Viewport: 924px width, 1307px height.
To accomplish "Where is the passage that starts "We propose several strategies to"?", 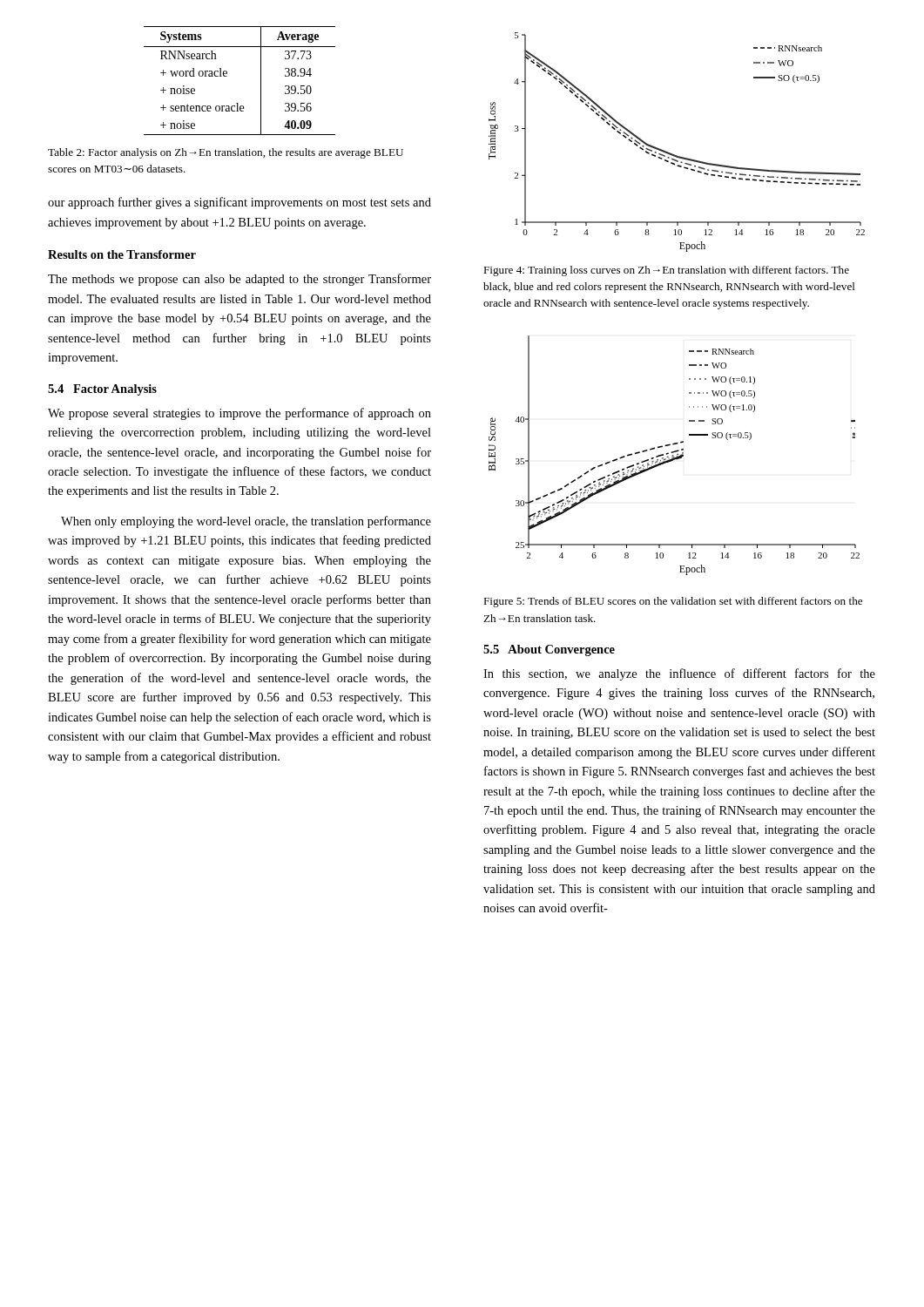I will [x=239, y=452].
